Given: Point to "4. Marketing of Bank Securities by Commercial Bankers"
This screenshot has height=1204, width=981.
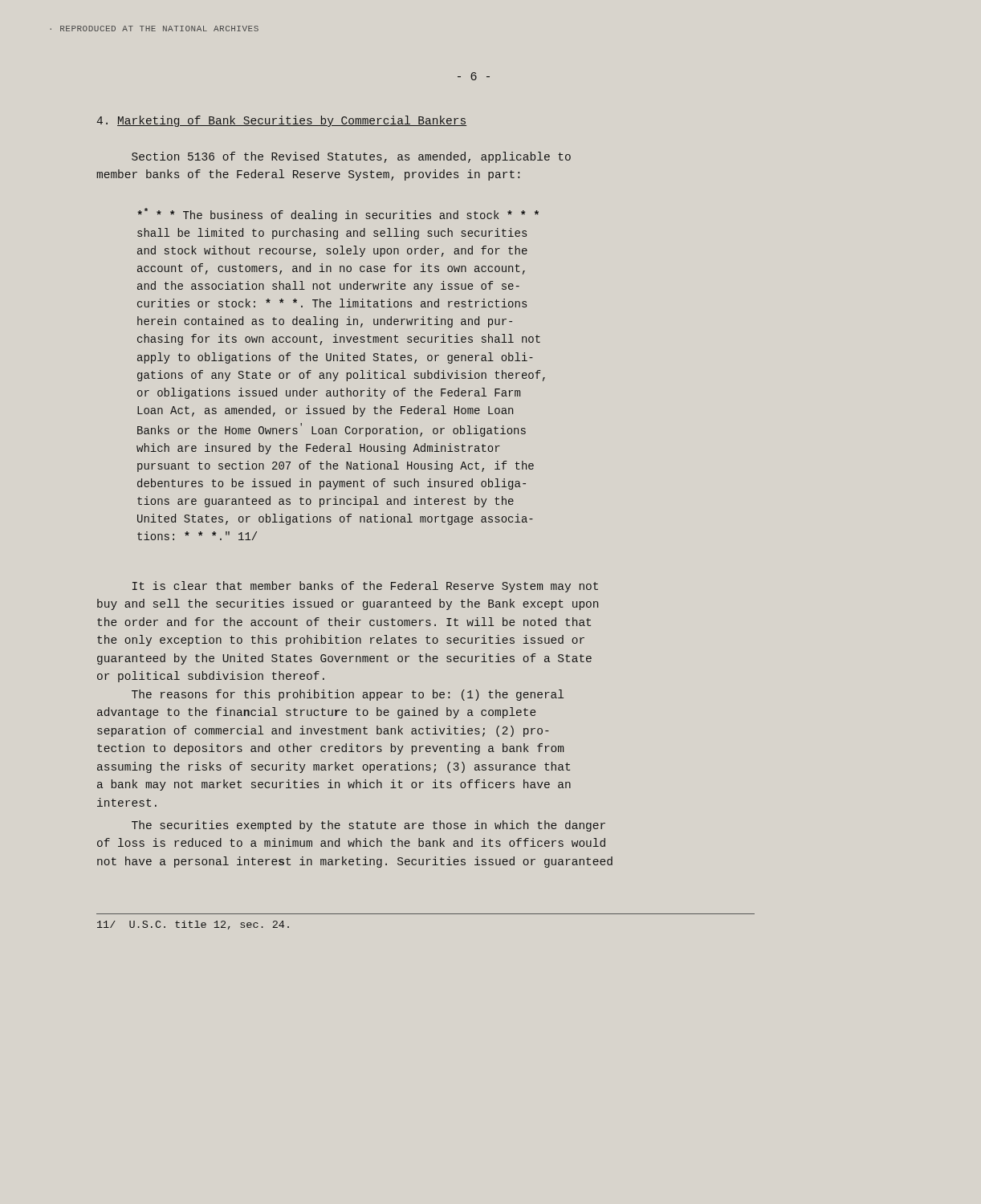Looking at the screenshot, I should tap(281, 121).
